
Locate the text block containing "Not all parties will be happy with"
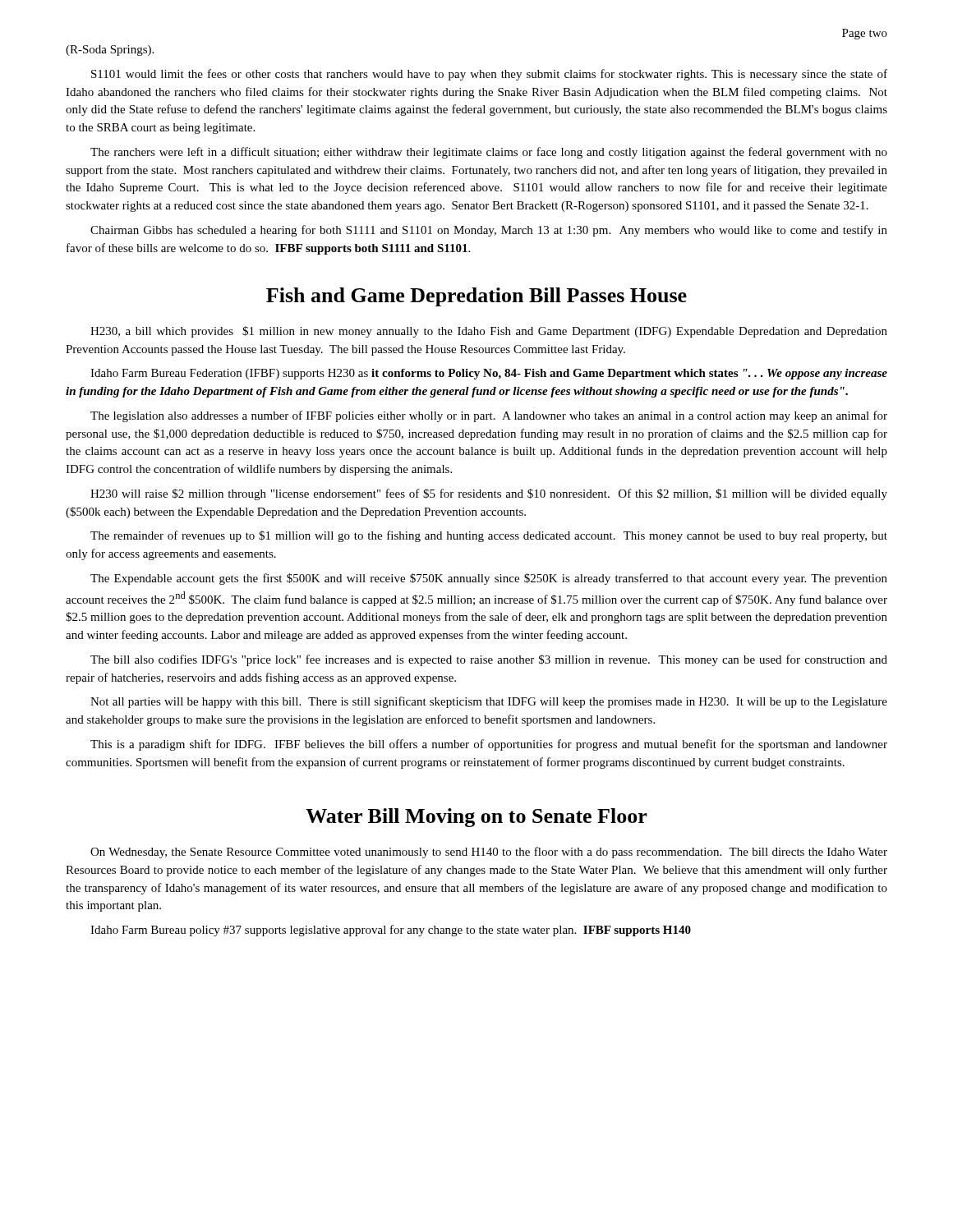(x=476, y=711)
